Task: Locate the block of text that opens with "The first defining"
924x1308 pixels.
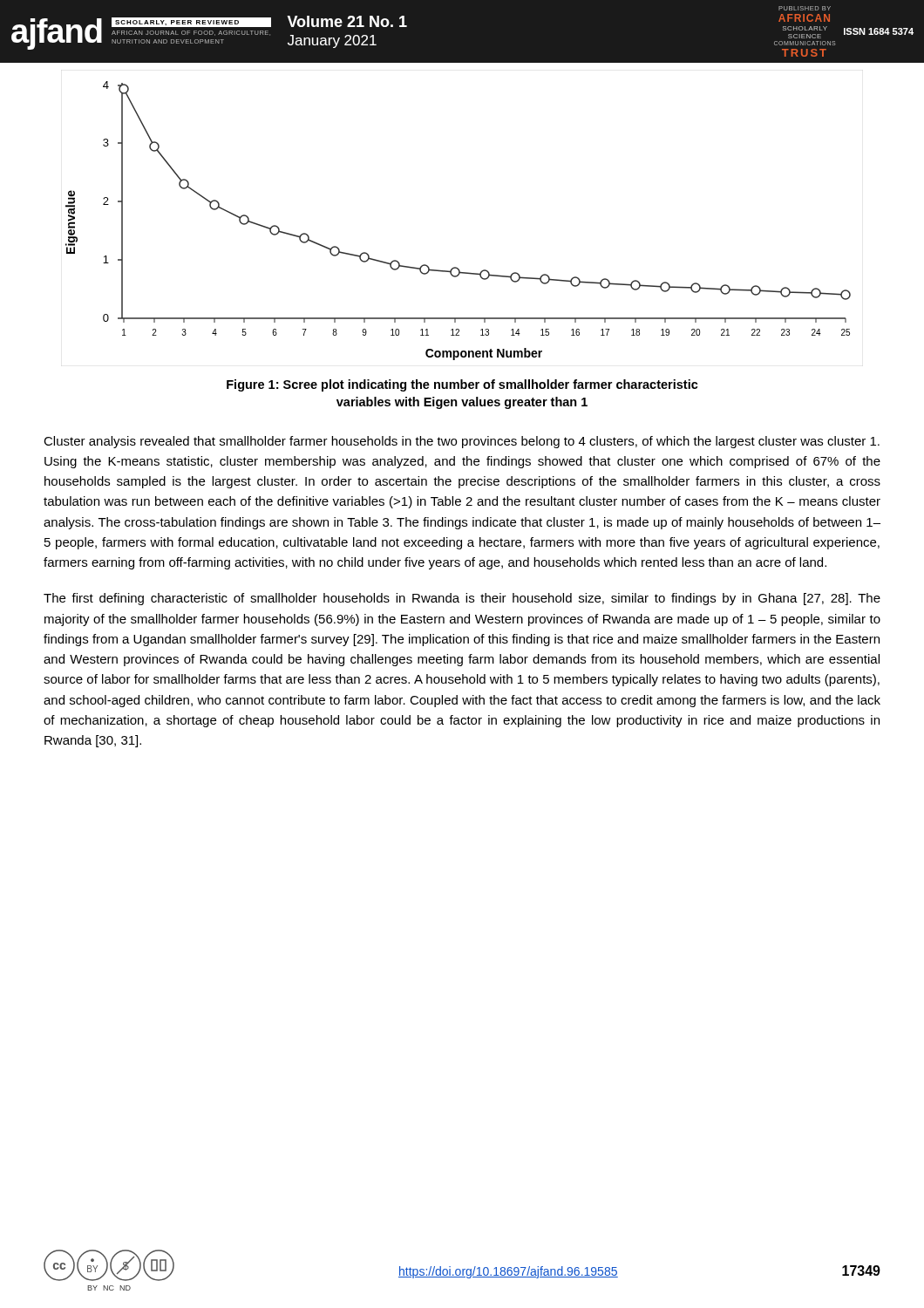Action: pos(462,669)
